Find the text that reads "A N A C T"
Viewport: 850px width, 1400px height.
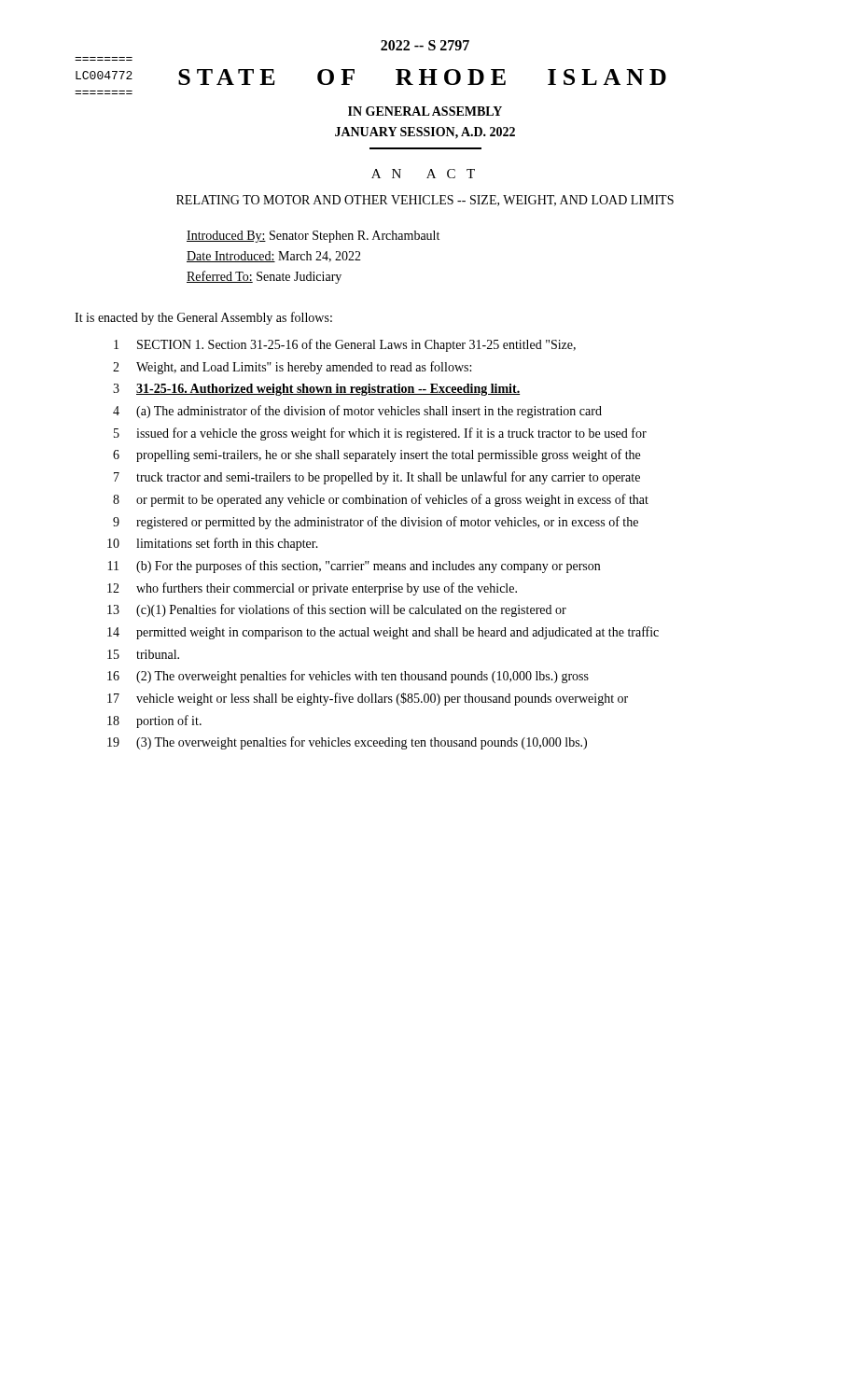pos(425,174)
